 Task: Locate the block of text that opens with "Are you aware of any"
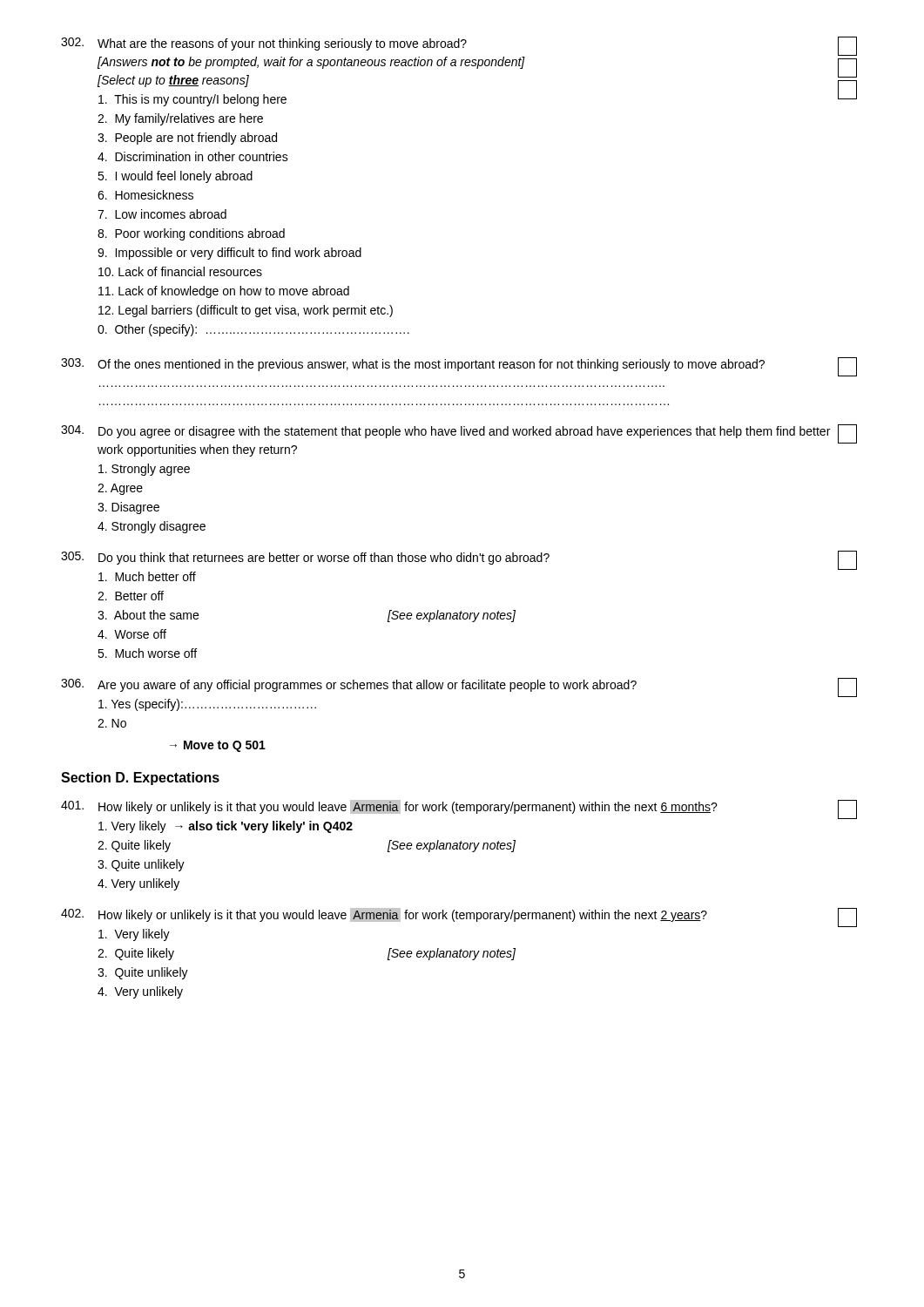[459, 687]
